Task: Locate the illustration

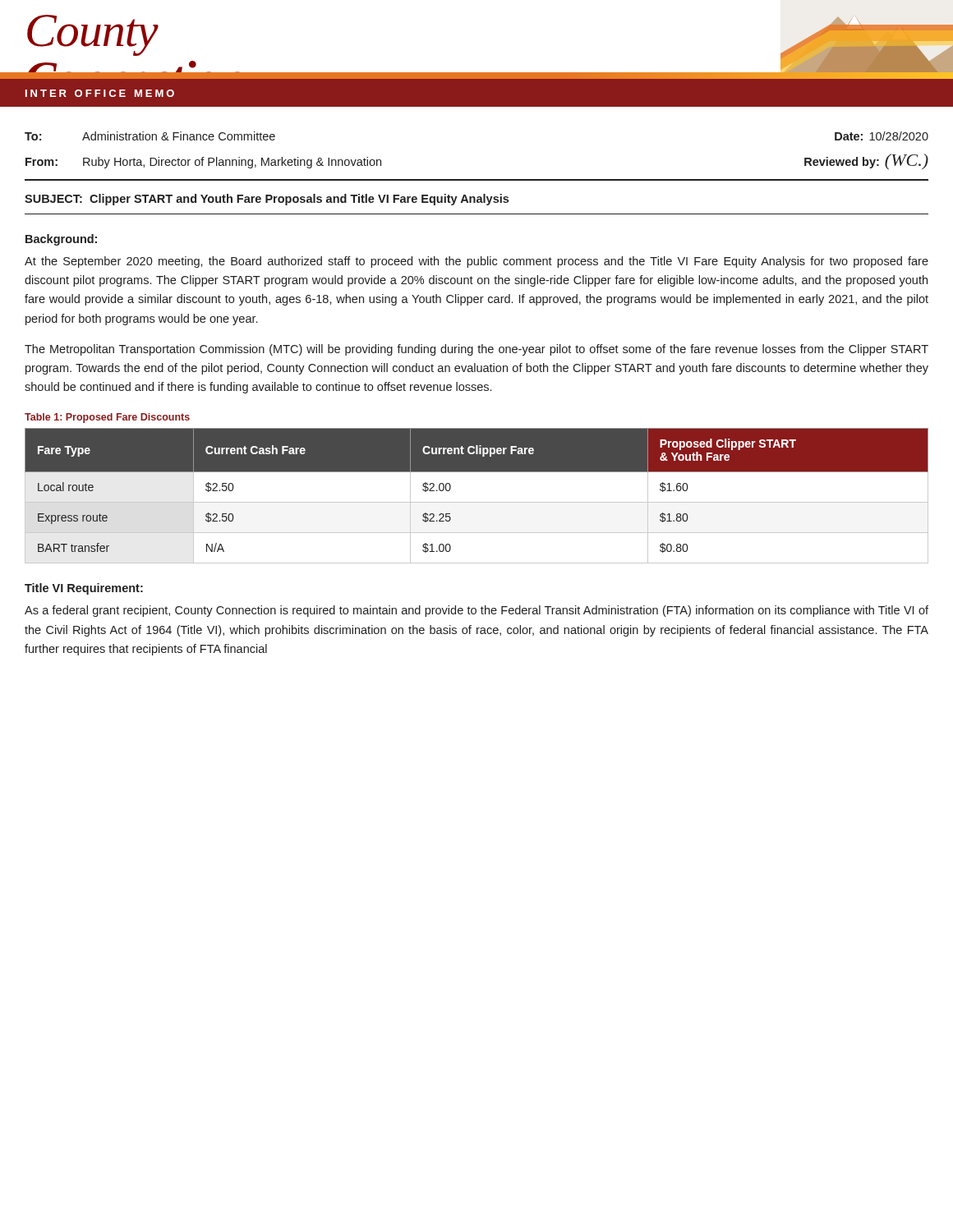Action: (867, 38)
